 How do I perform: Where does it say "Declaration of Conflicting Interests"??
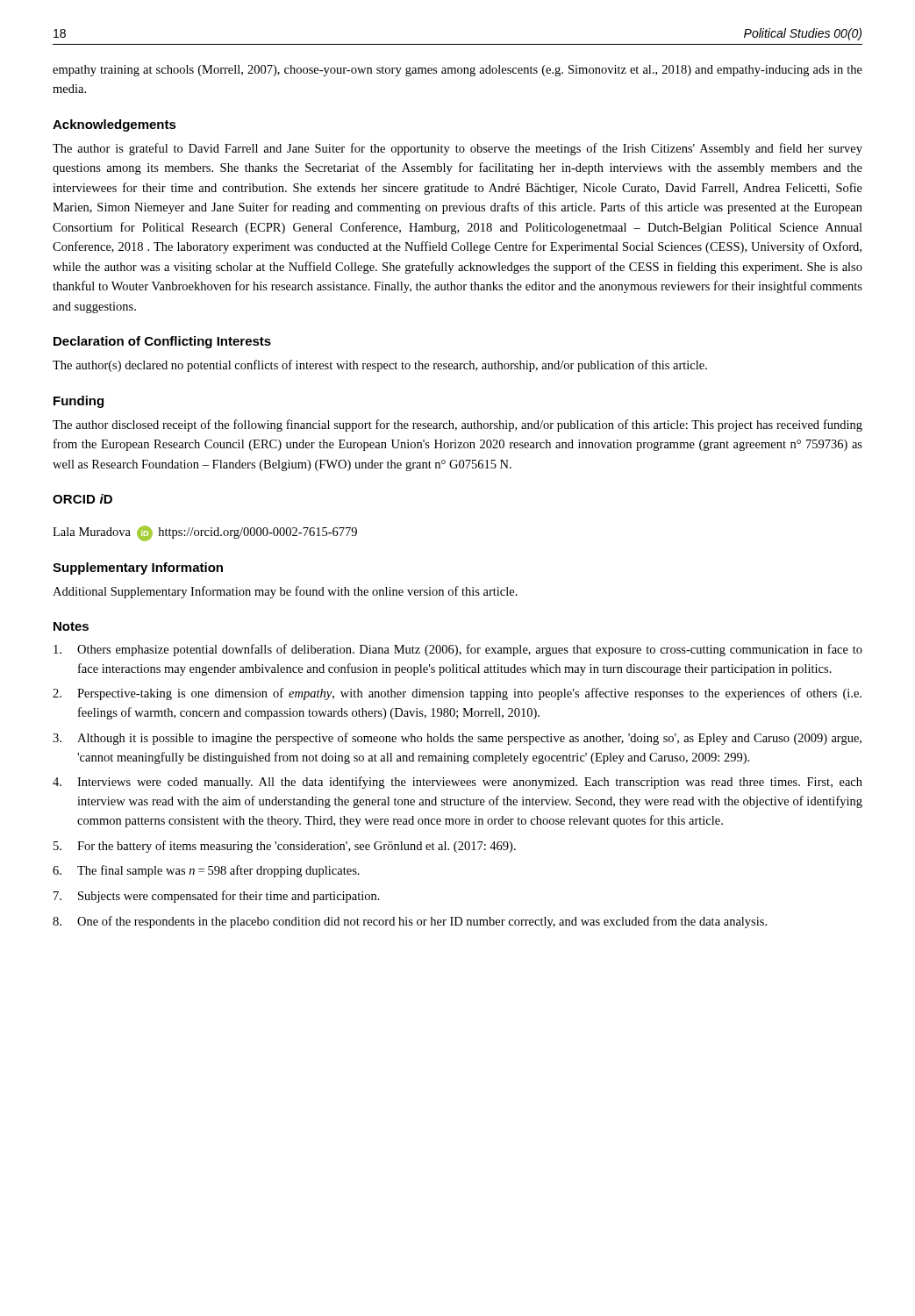click(162, 341)
